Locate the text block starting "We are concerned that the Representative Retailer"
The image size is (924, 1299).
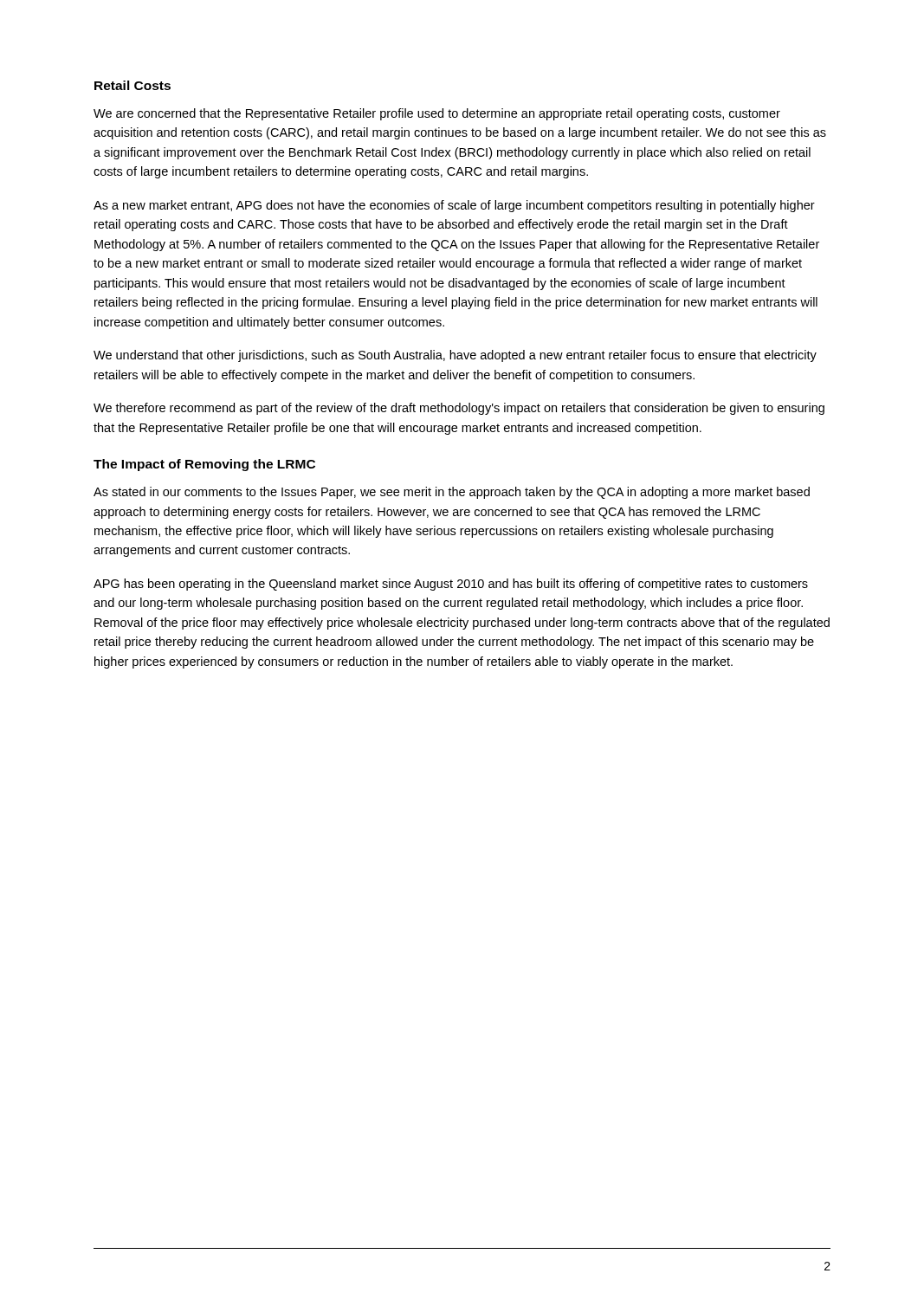coord(460,143)
